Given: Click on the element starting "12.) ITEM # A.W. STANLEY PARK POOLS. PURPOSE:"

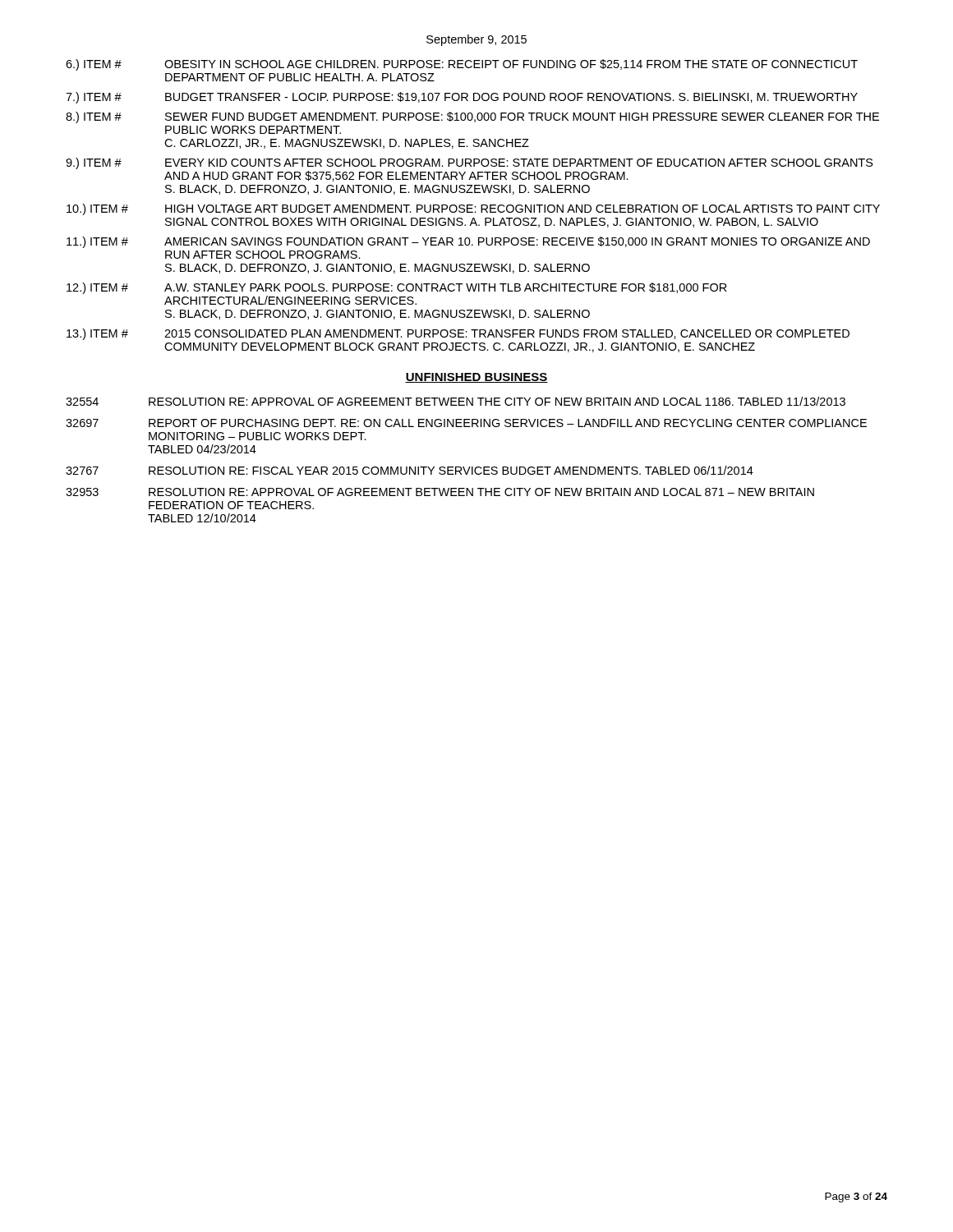Looking at the screenshot, I should tap(476, 301).
